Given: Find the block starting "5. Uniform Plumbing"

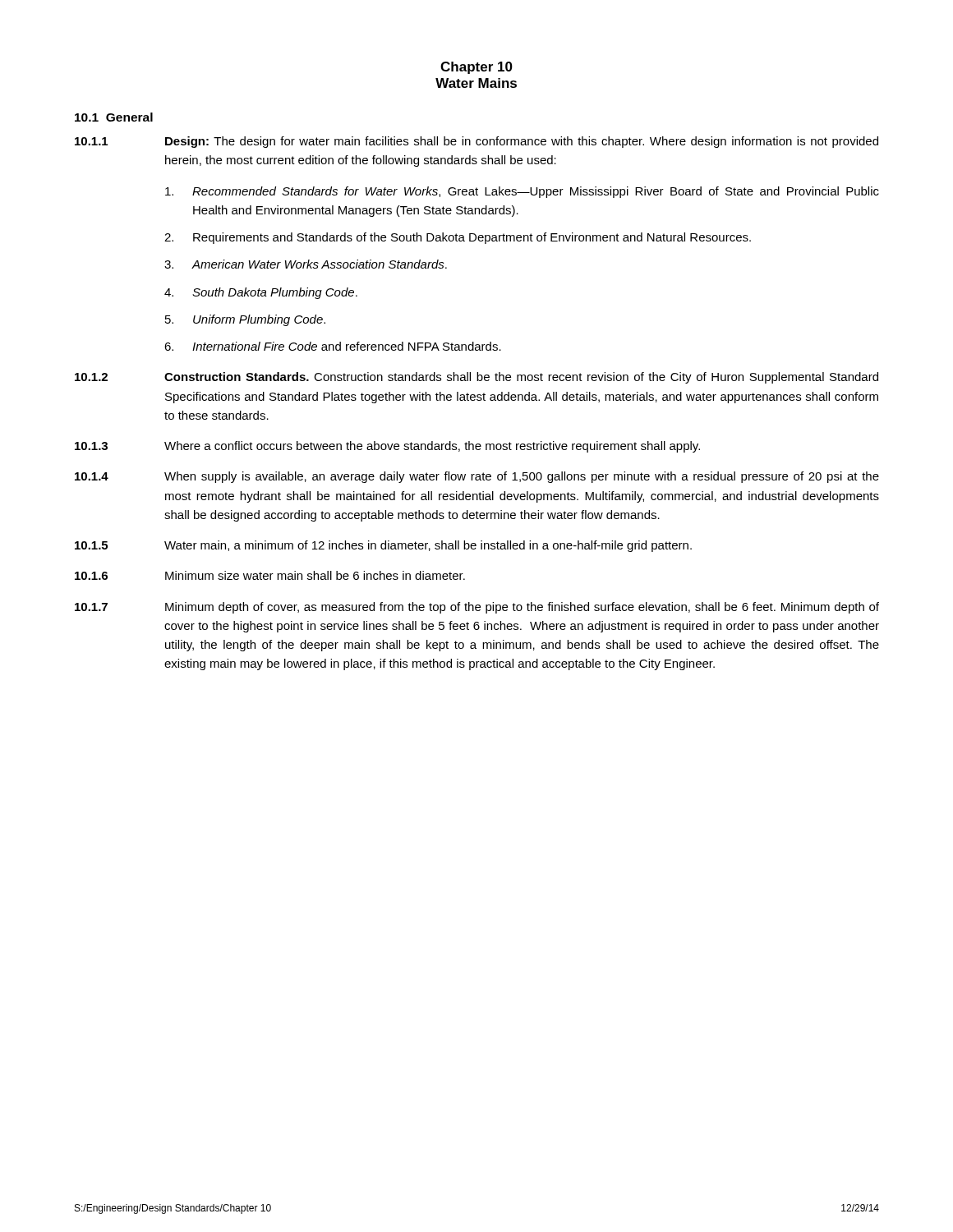Looking at the screenshot, I should point(245,320).
